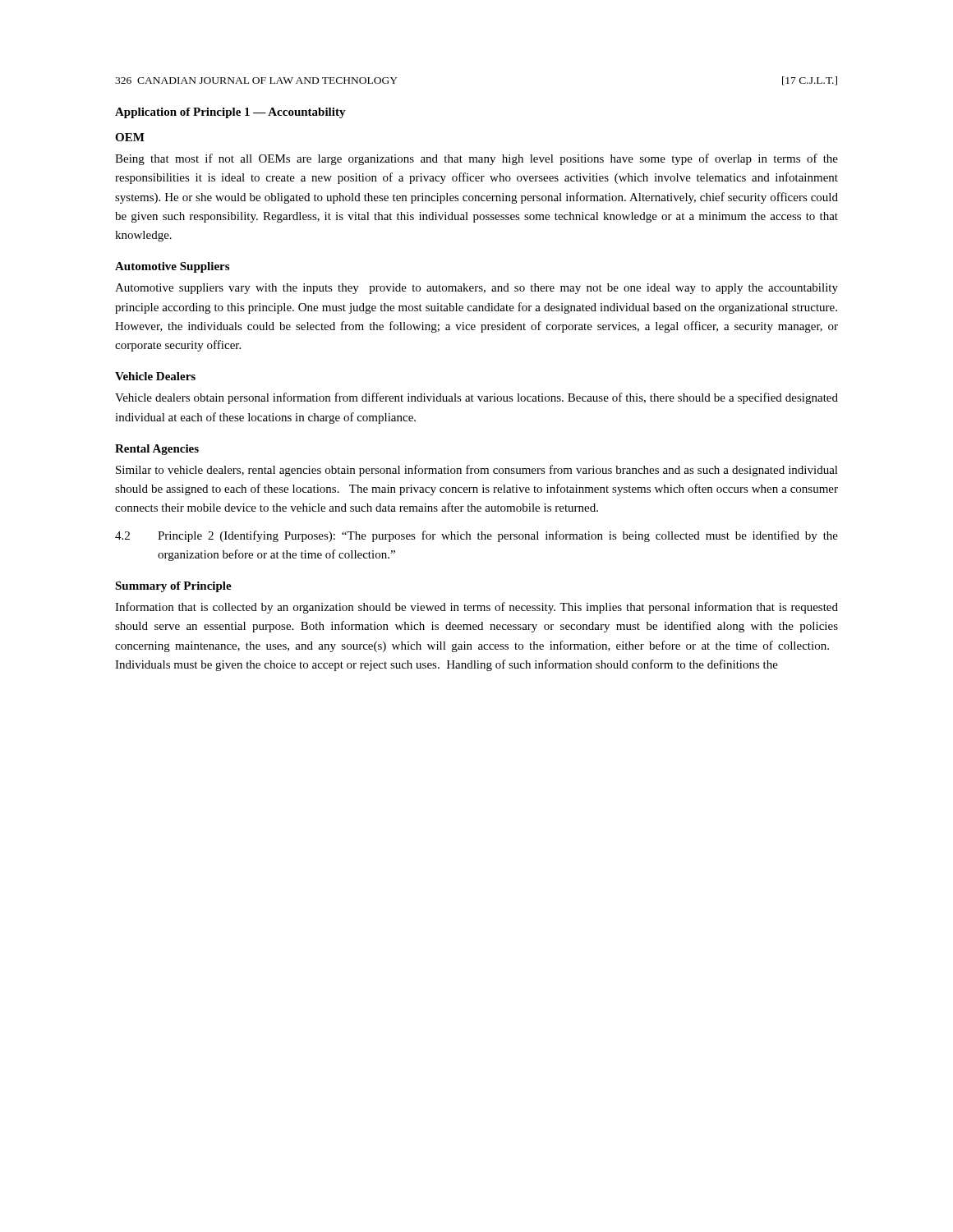Locate the text block that says "Similar to vehicle dealers, rental agencies obtain personal"
This screenshot has height=1232, width=953.
click(x=476, y=489)
